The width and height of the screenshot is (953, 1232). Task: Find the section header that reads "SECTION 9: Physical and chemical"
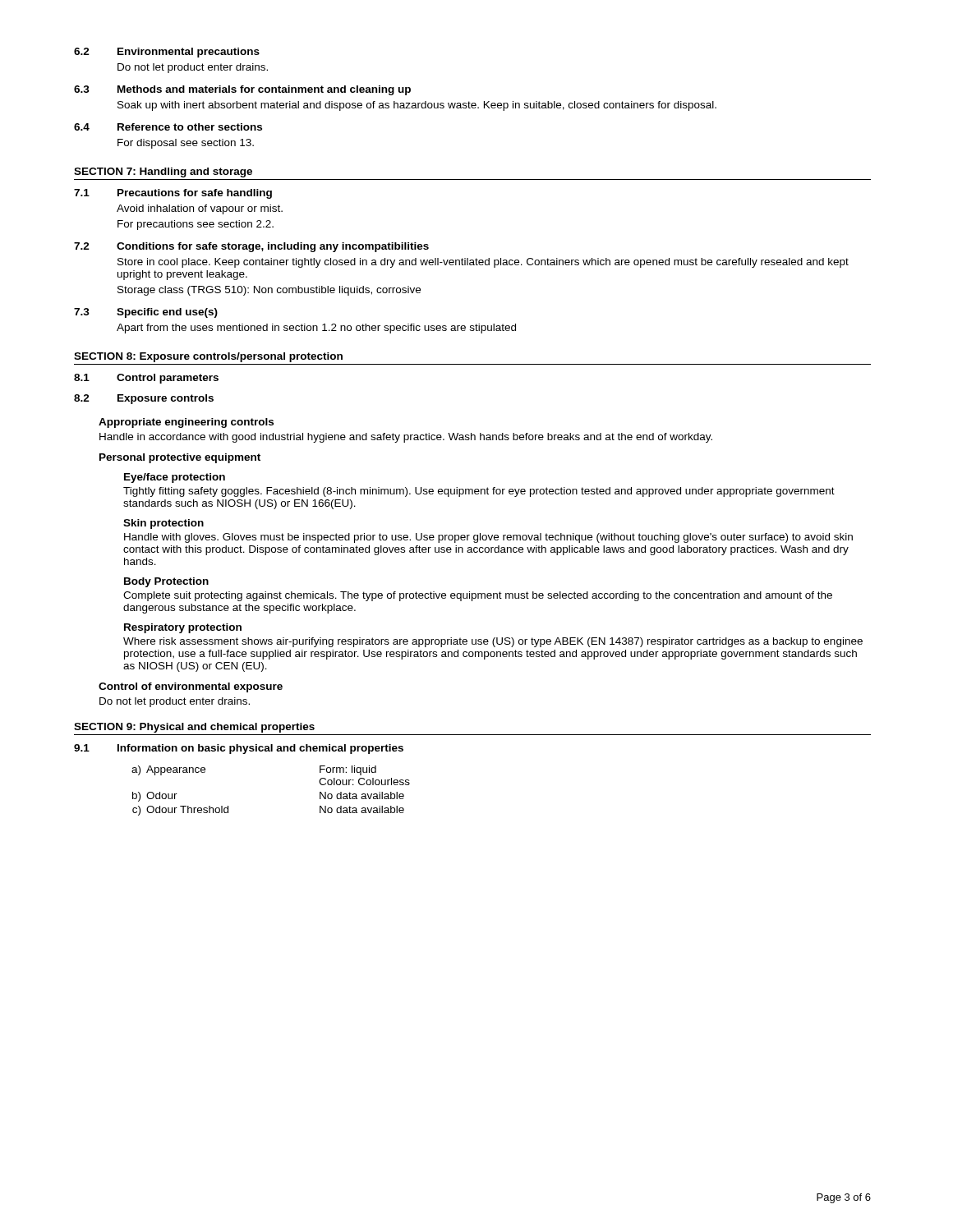click(194, 727)
